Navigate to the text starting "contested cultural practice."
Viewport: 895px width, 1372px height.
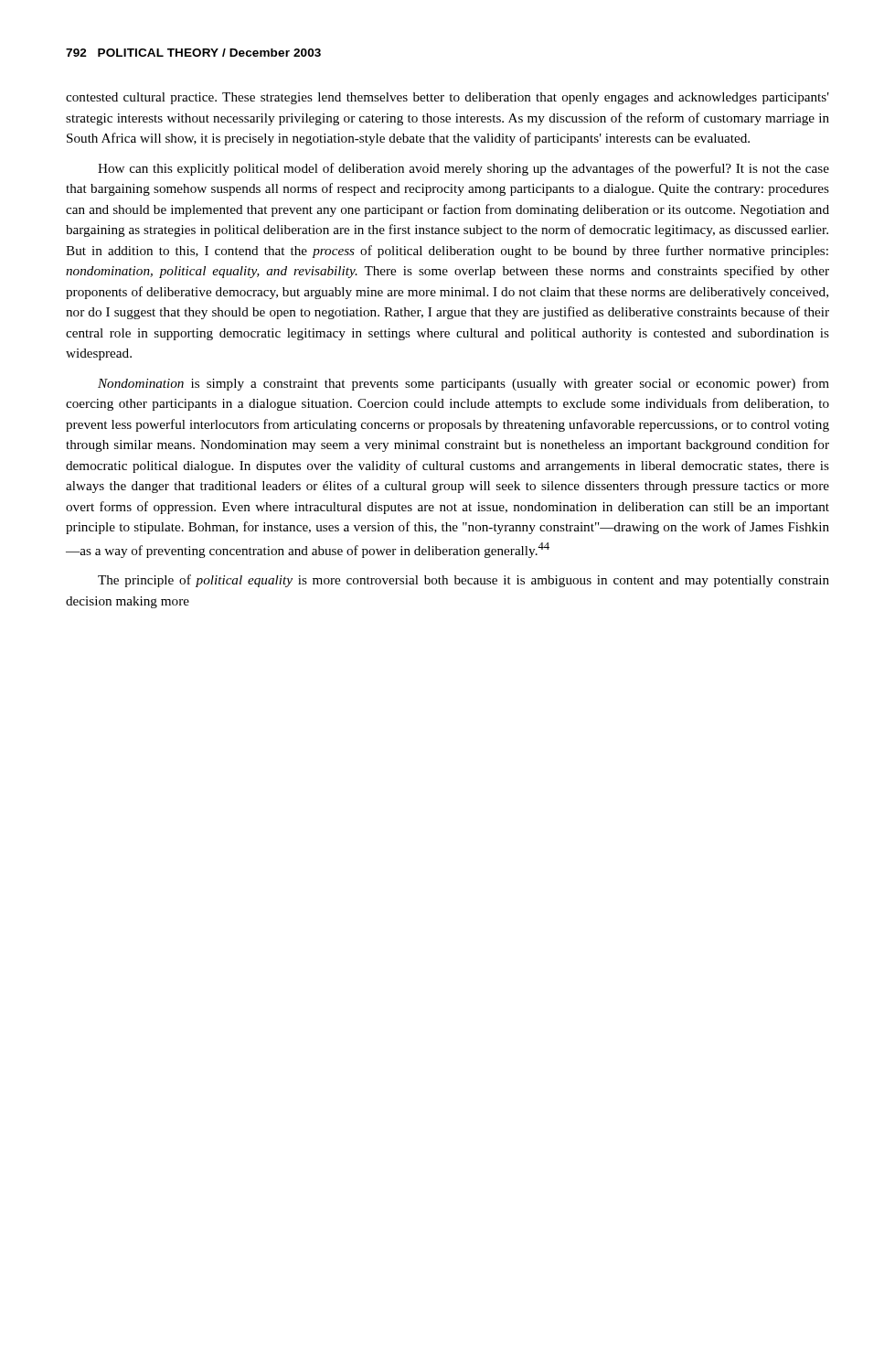[448, 118]
